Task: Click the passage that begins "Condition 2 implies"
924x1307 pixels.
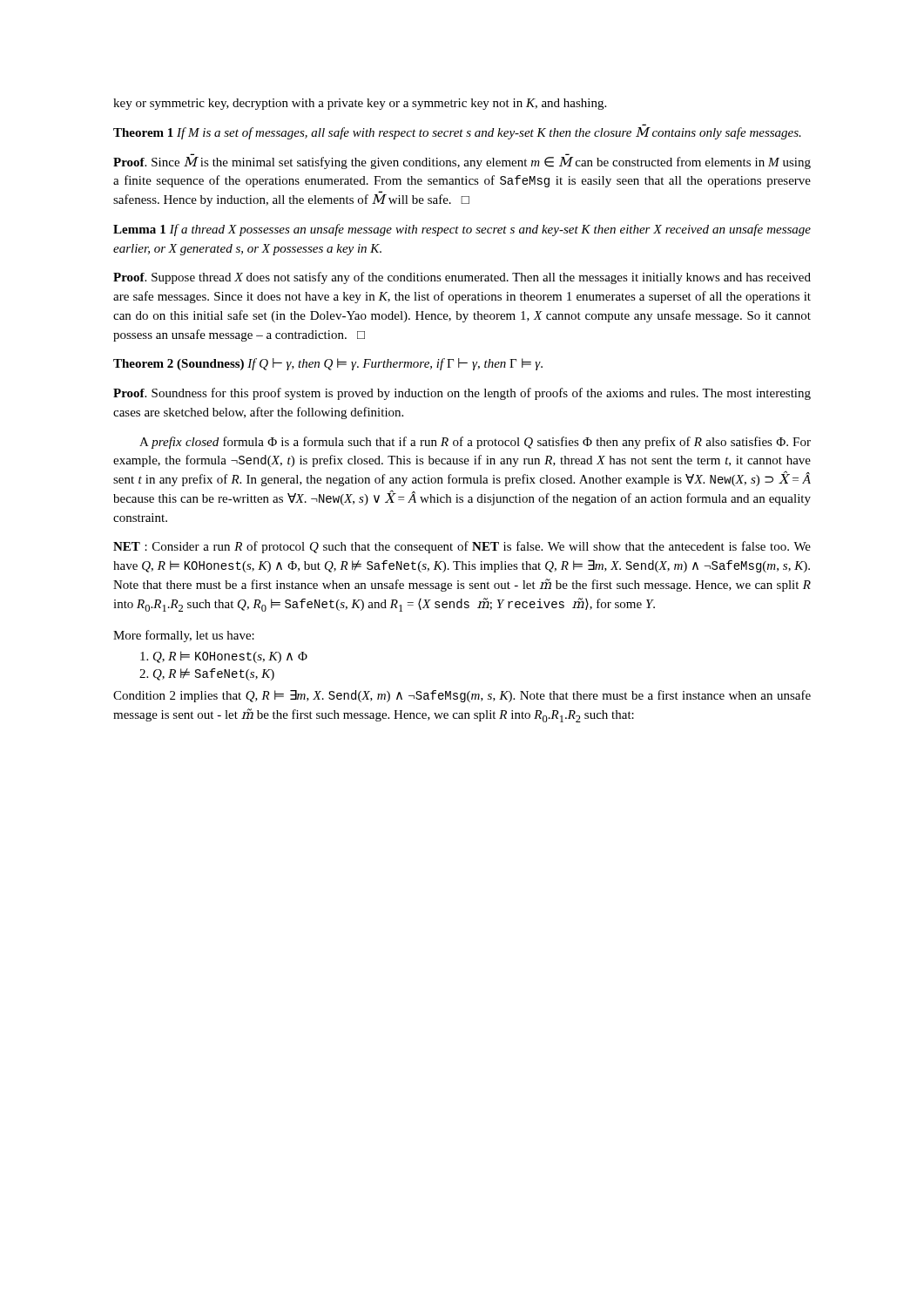Action: (462, 707)
